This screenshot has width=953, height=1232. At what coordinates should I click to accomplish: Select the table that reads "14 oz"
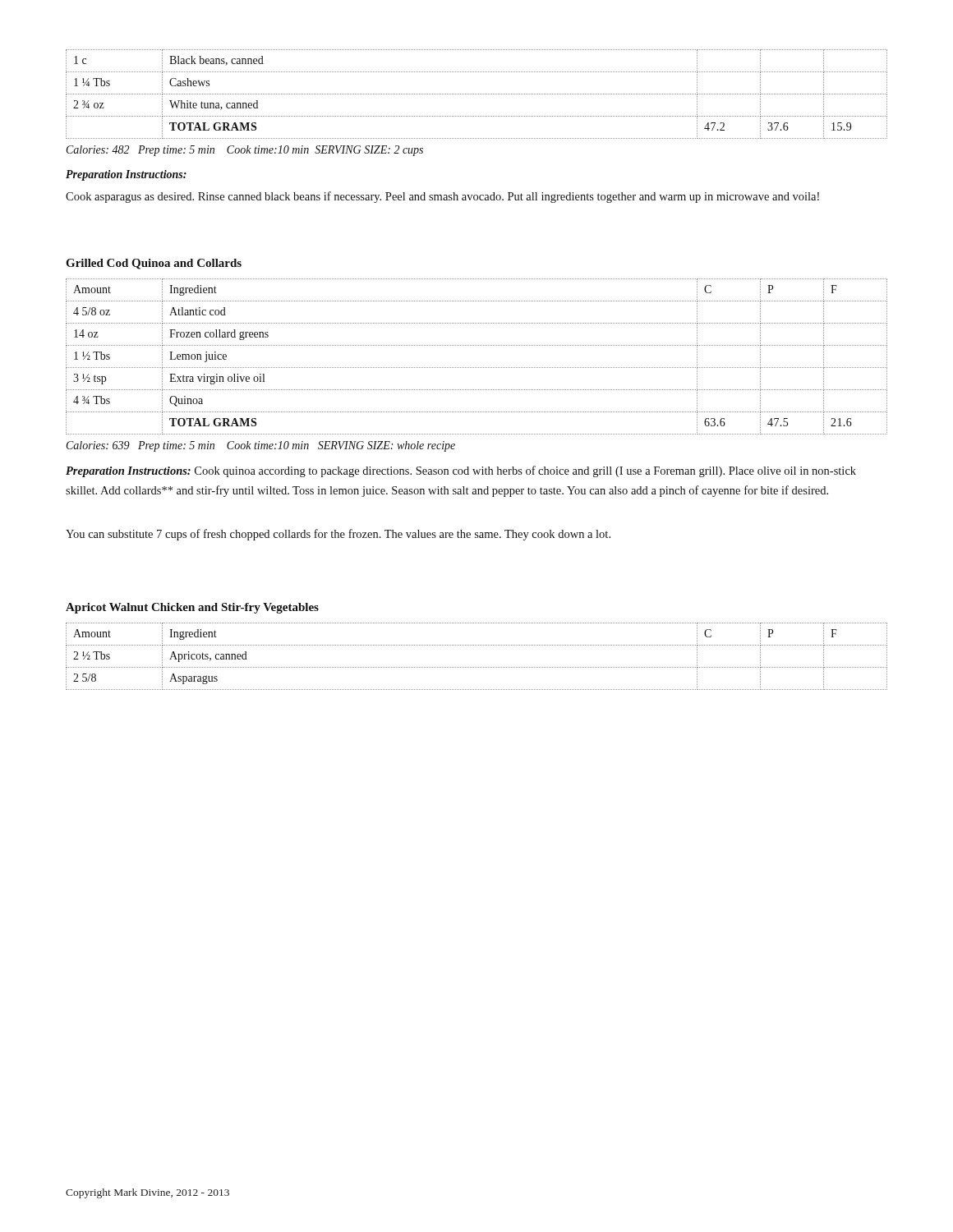point(476,356)
